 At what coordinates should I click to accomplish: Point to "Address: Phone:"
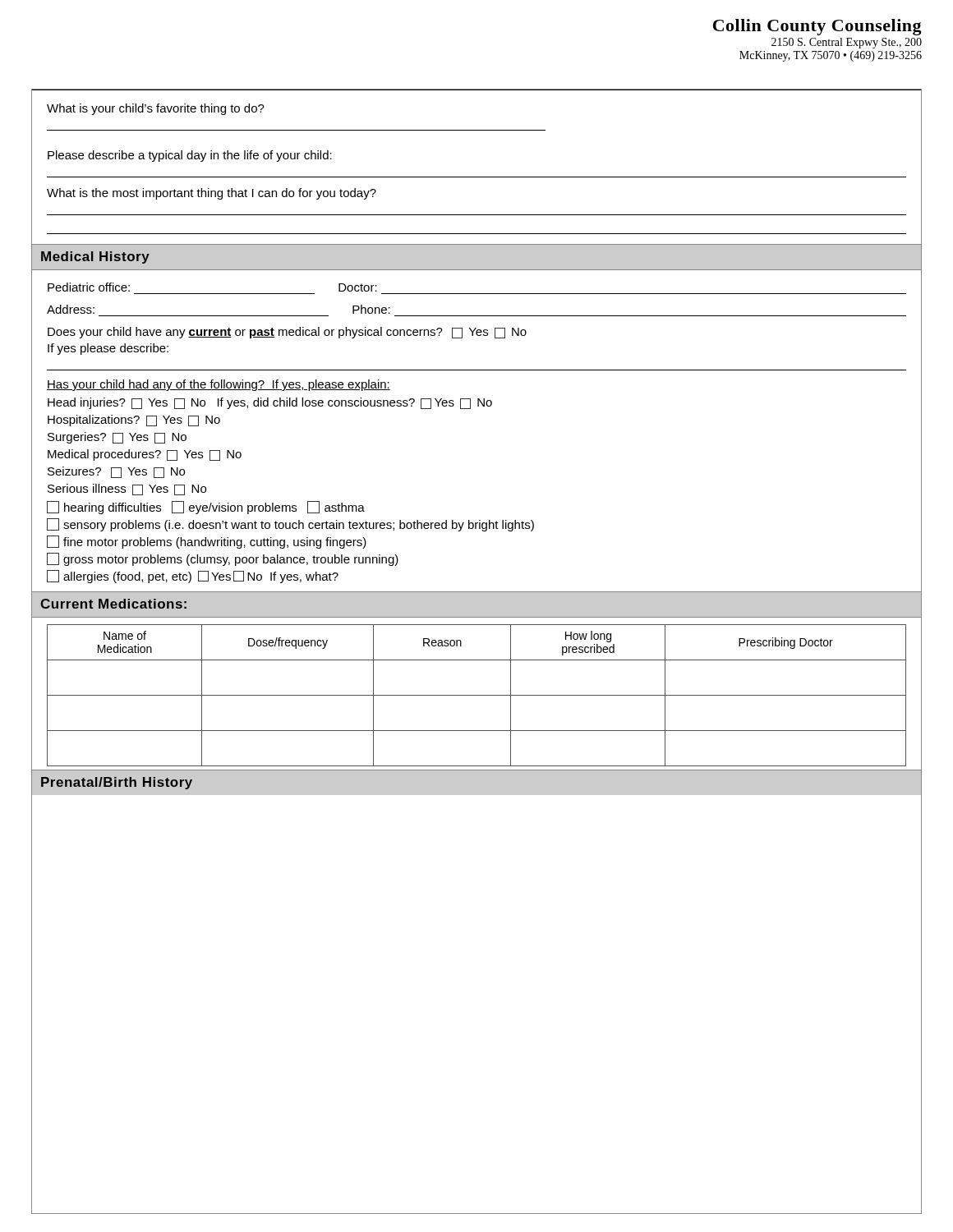[x=476, y=308]
